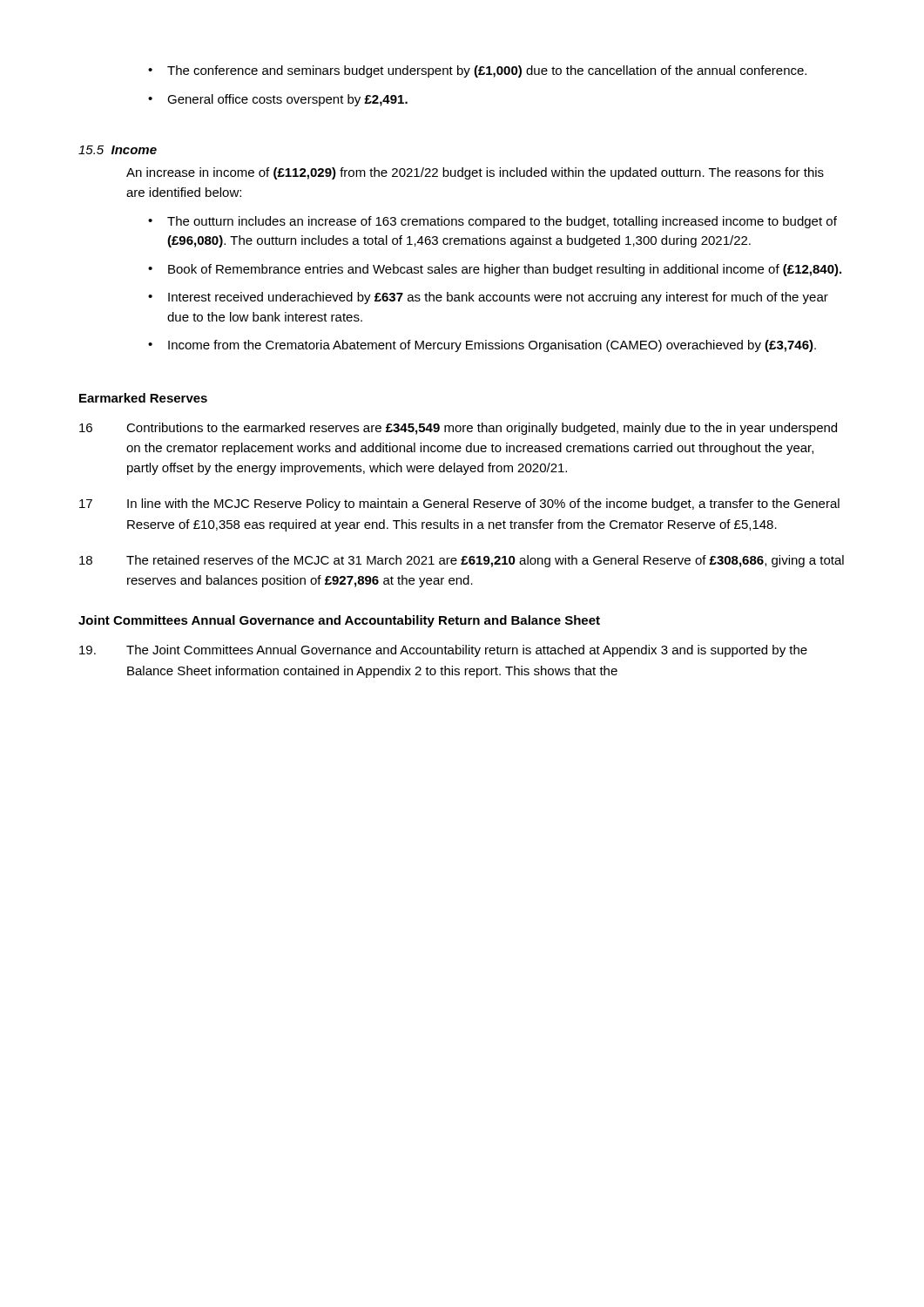
Task: Find the section header on this page that starts "Joint Committees Annual Governance and Accountability"
Action: coord(339,620)
